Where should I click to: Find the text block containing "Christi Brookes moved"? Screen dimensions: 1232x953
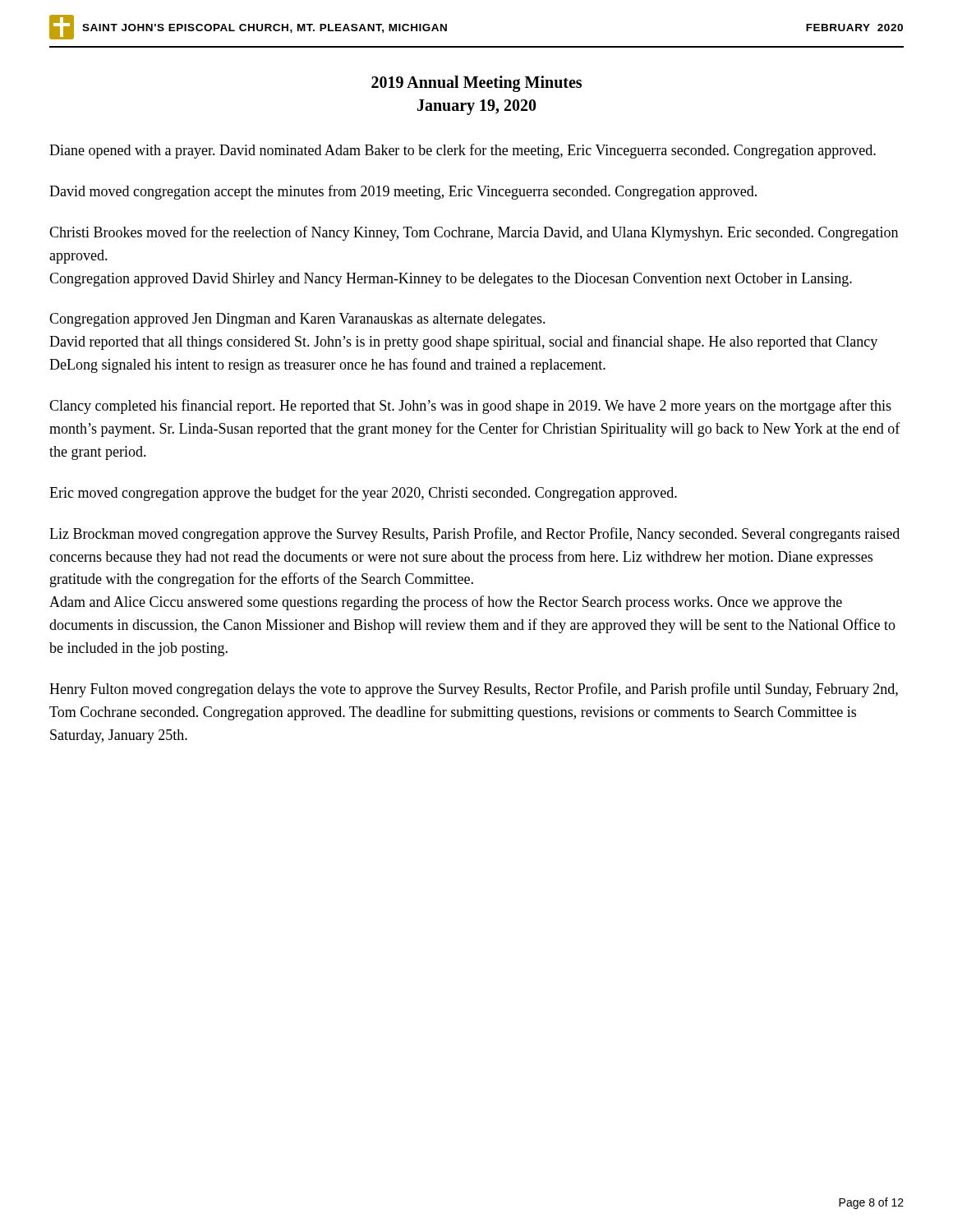point(474,233)
